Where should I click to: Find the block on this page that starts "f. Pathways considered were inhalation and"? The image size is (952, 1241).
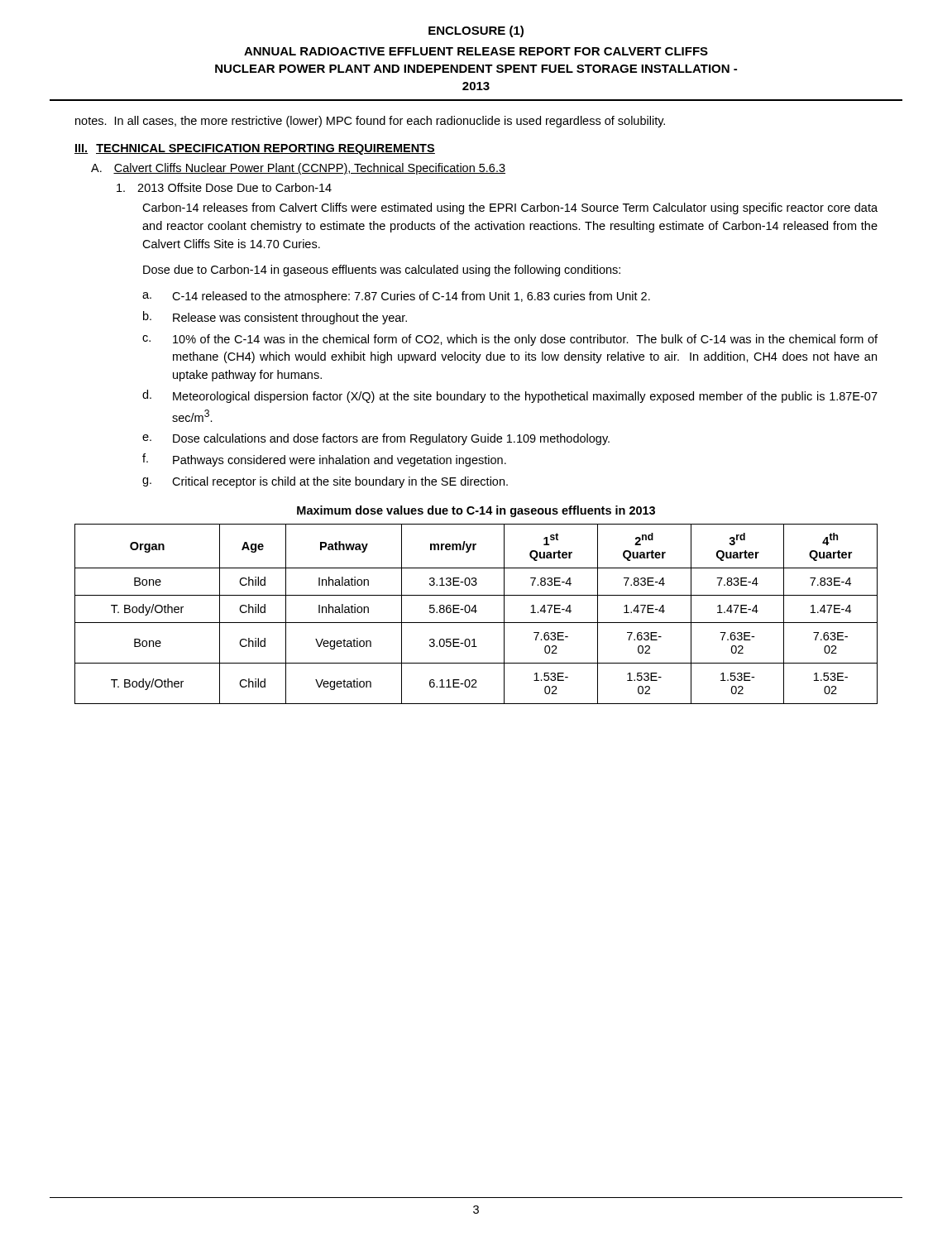[324, 461]
